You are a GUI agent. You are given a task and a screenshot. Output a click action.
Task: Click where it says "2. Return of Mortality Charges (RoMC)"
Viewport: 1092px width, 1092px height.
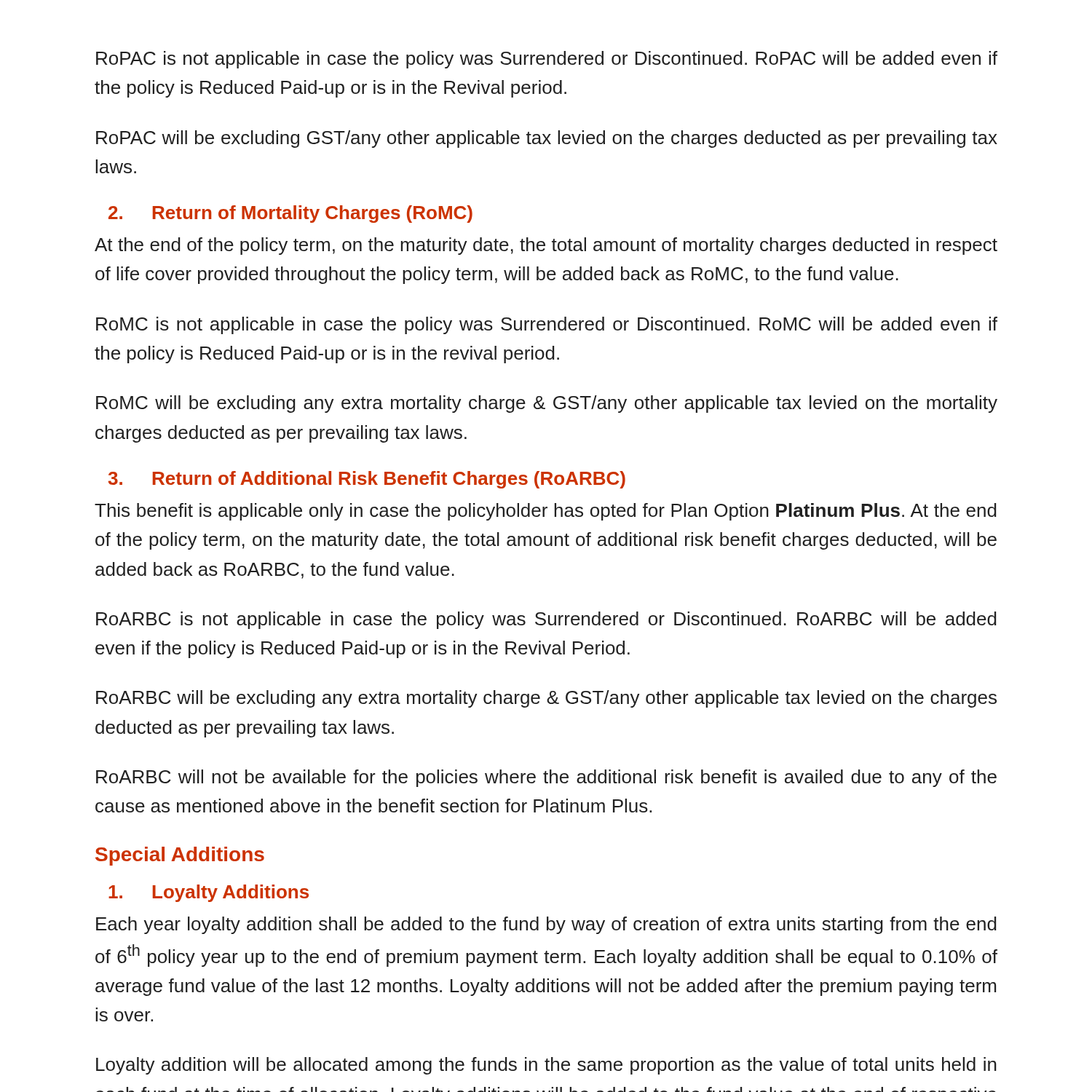click(x=284, y=213)
